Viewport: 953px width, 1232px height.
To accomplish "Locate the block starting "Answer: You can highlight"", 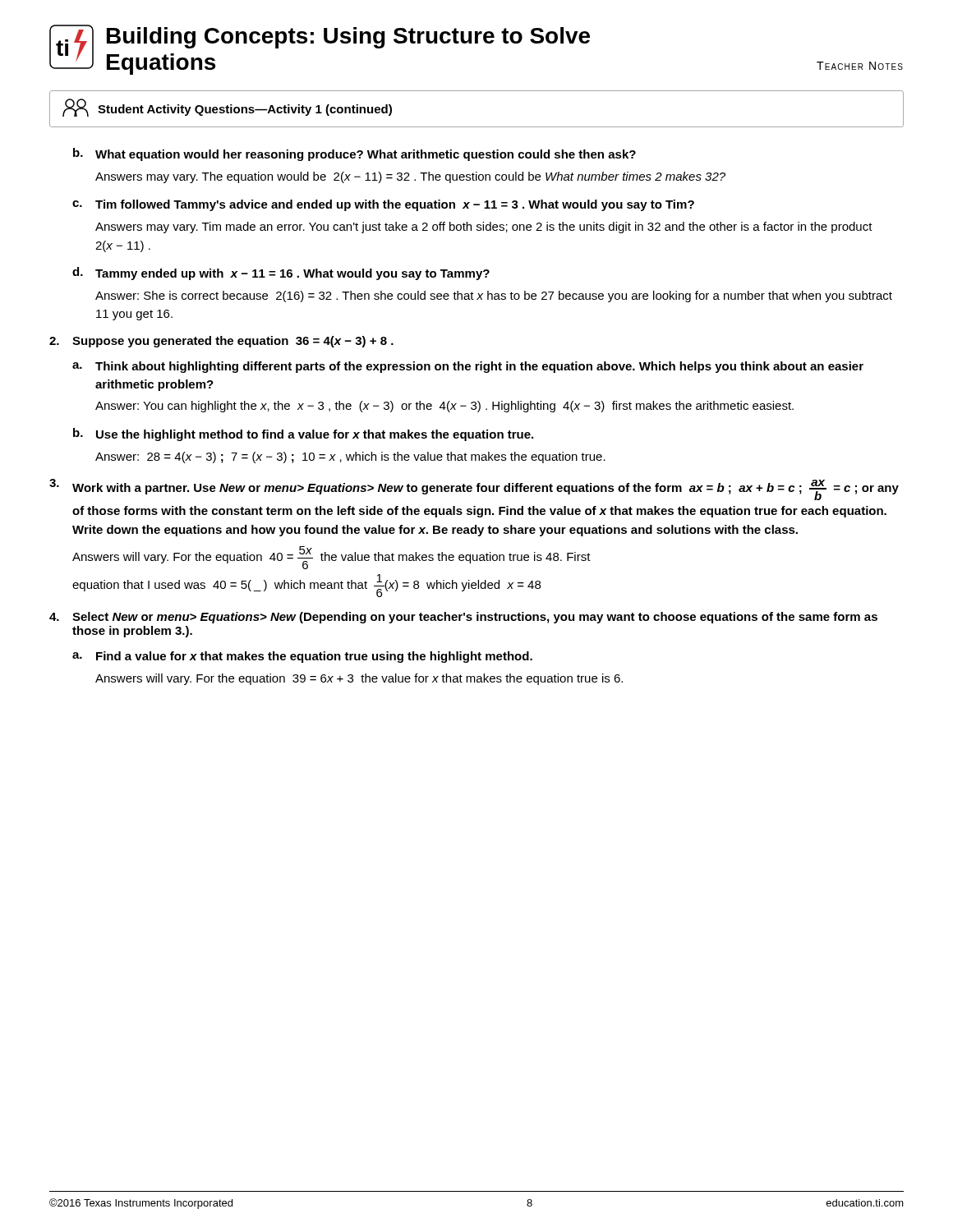I will coord(445,406).
